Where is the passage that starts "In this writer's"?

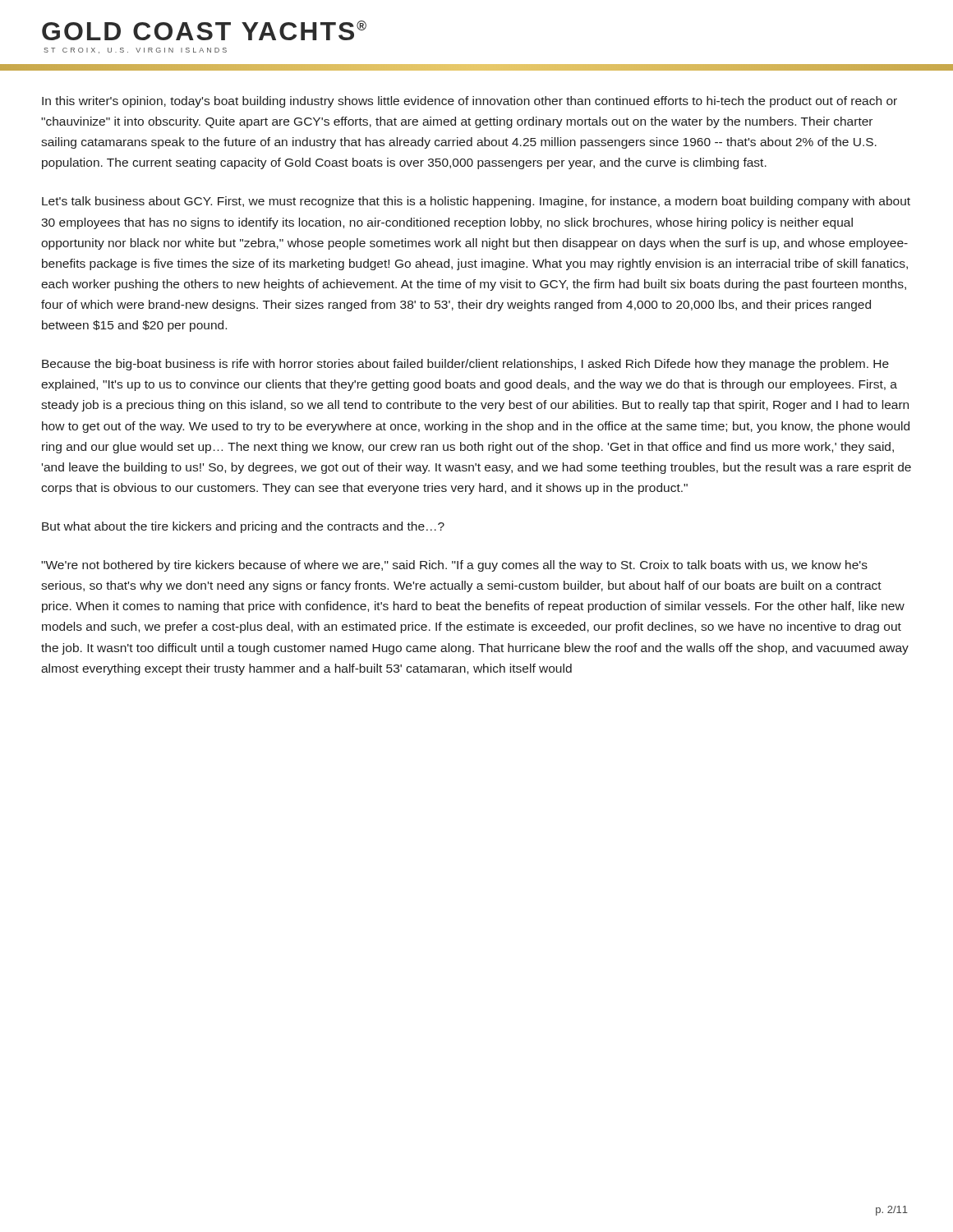coord(469,132)
